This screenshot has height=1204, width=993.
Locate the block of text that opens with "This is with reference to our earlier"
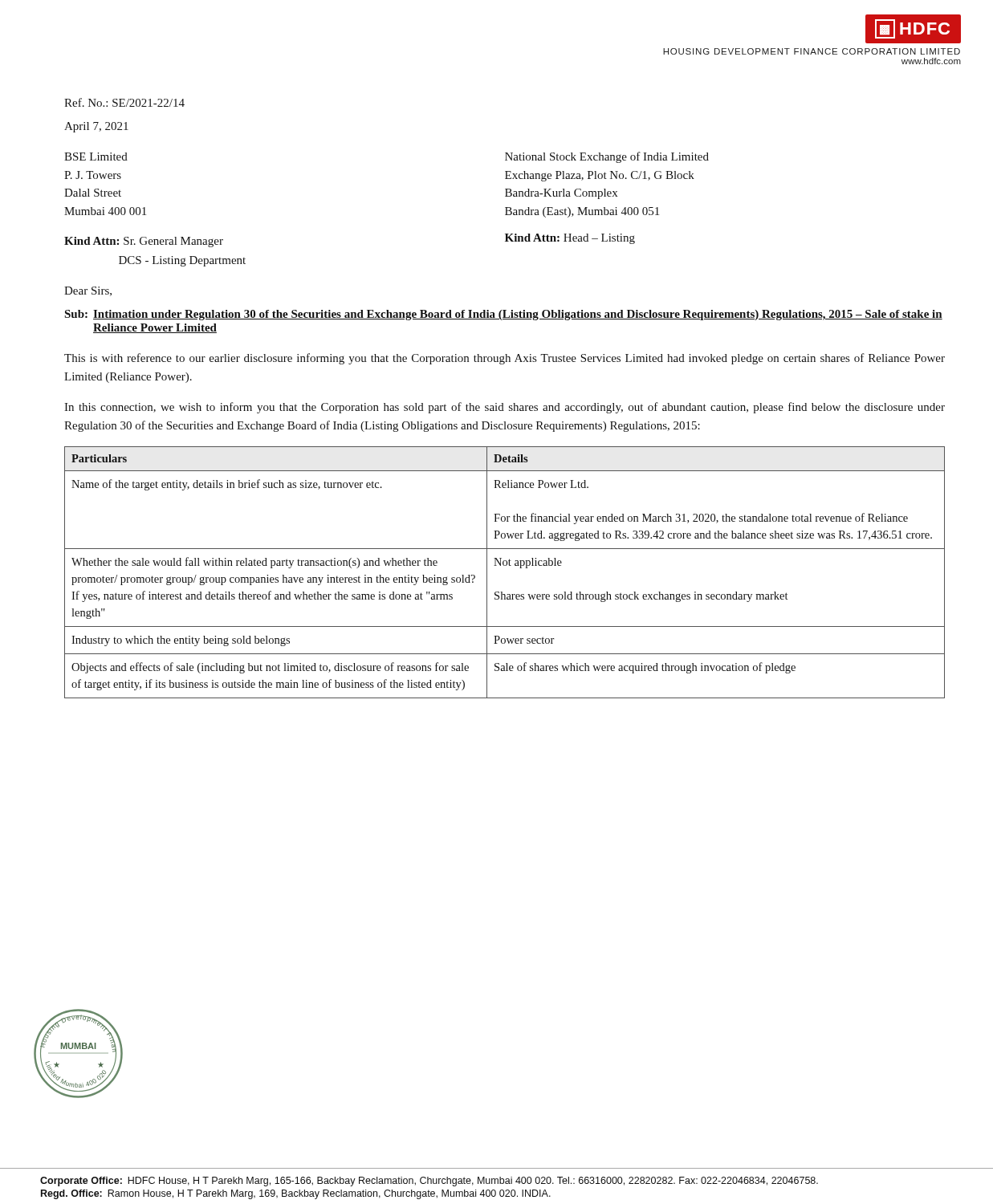click(x=505, y=367)
